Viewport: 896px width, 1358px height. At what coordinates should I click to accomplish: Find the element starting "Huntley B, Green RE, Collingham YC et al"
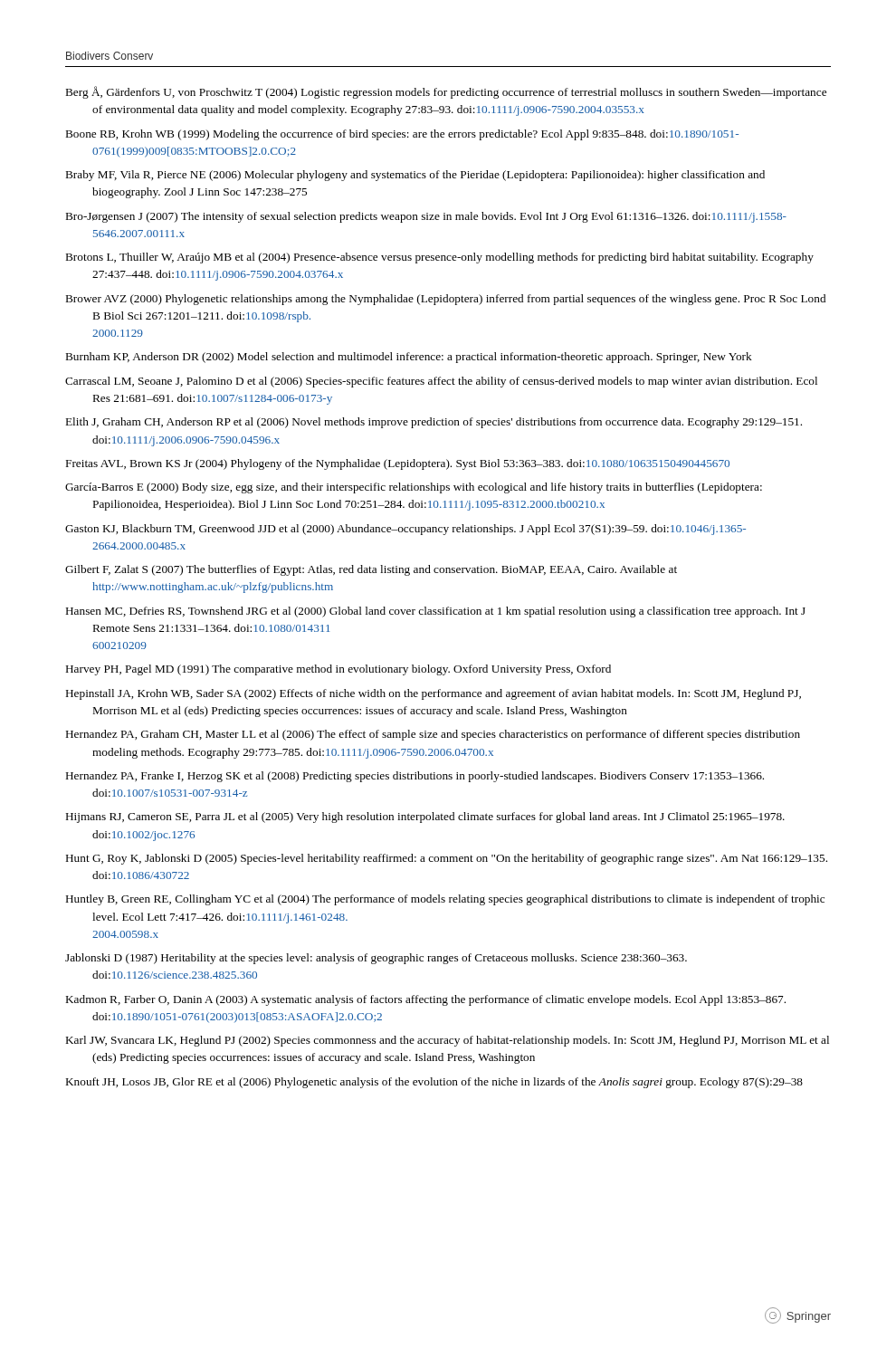[445, 900]
